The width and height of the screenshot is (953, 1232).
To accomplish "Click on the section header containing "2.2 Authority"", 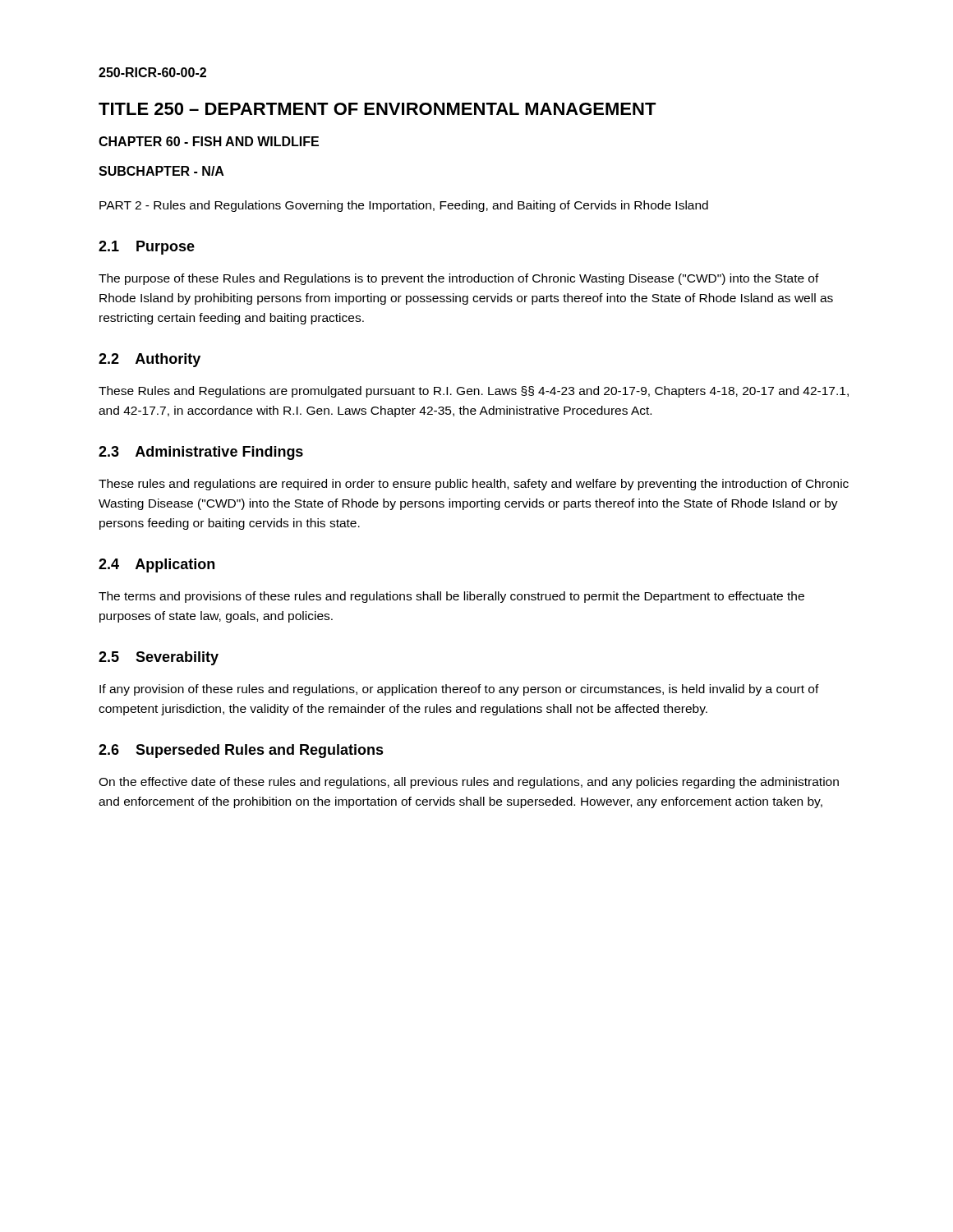I will 150,359.
